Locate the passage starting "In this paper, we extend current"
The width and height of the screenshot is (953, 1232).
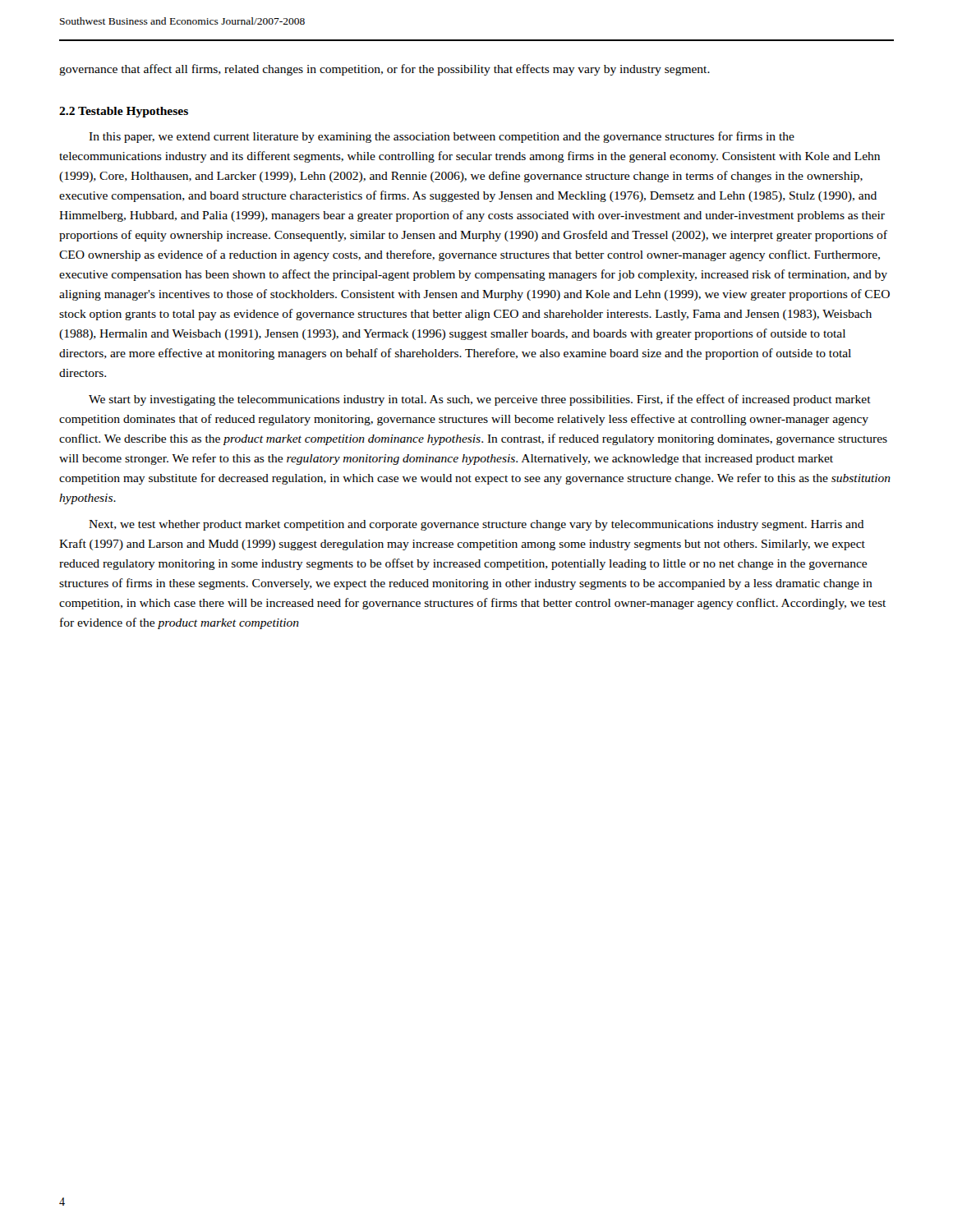coord(475,254)
